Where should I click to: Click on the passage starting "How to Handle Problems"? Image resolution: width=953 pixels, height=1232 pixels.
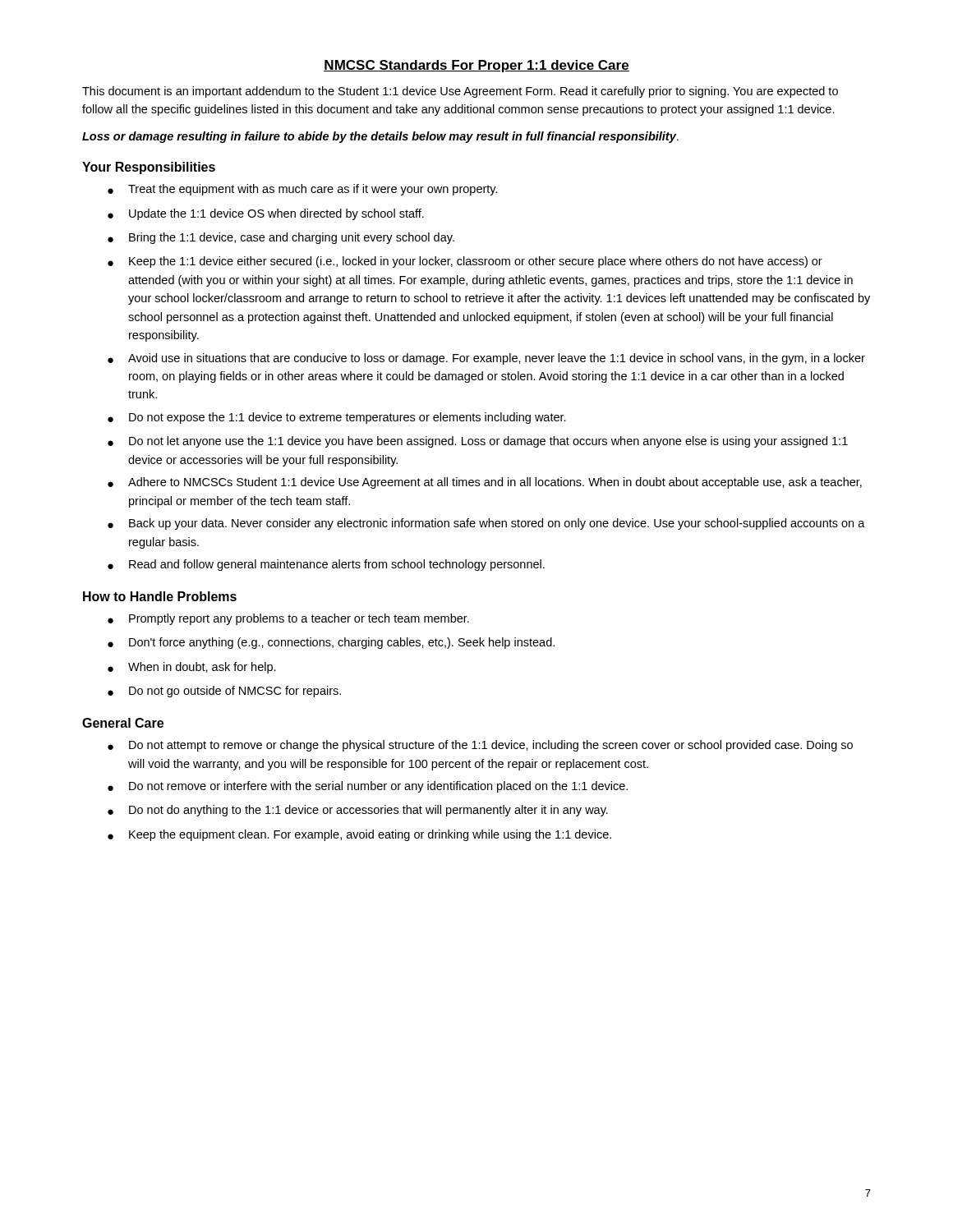160,597
